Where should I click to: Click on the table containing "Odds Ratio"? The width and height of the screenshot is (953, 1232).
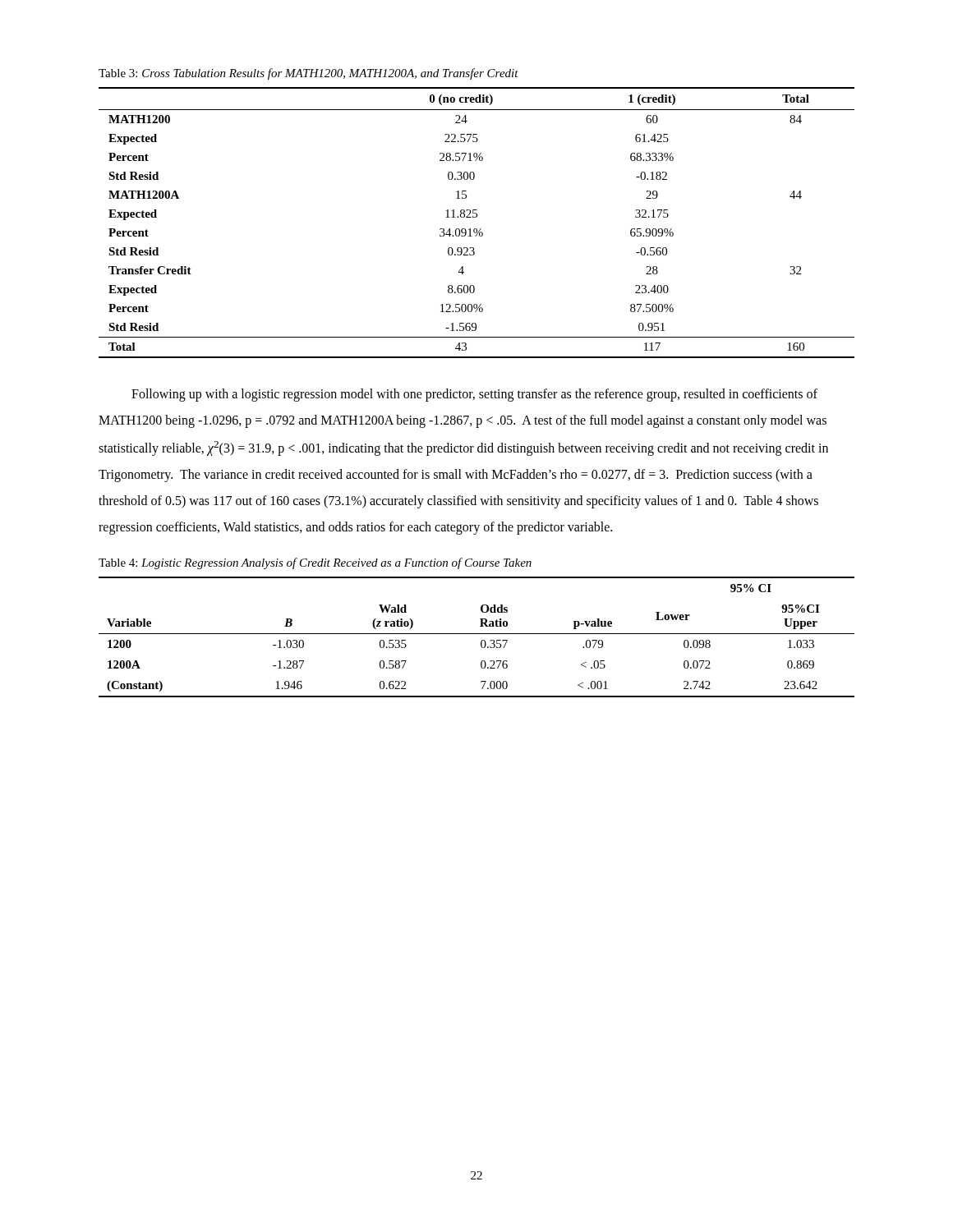(476, 637)
